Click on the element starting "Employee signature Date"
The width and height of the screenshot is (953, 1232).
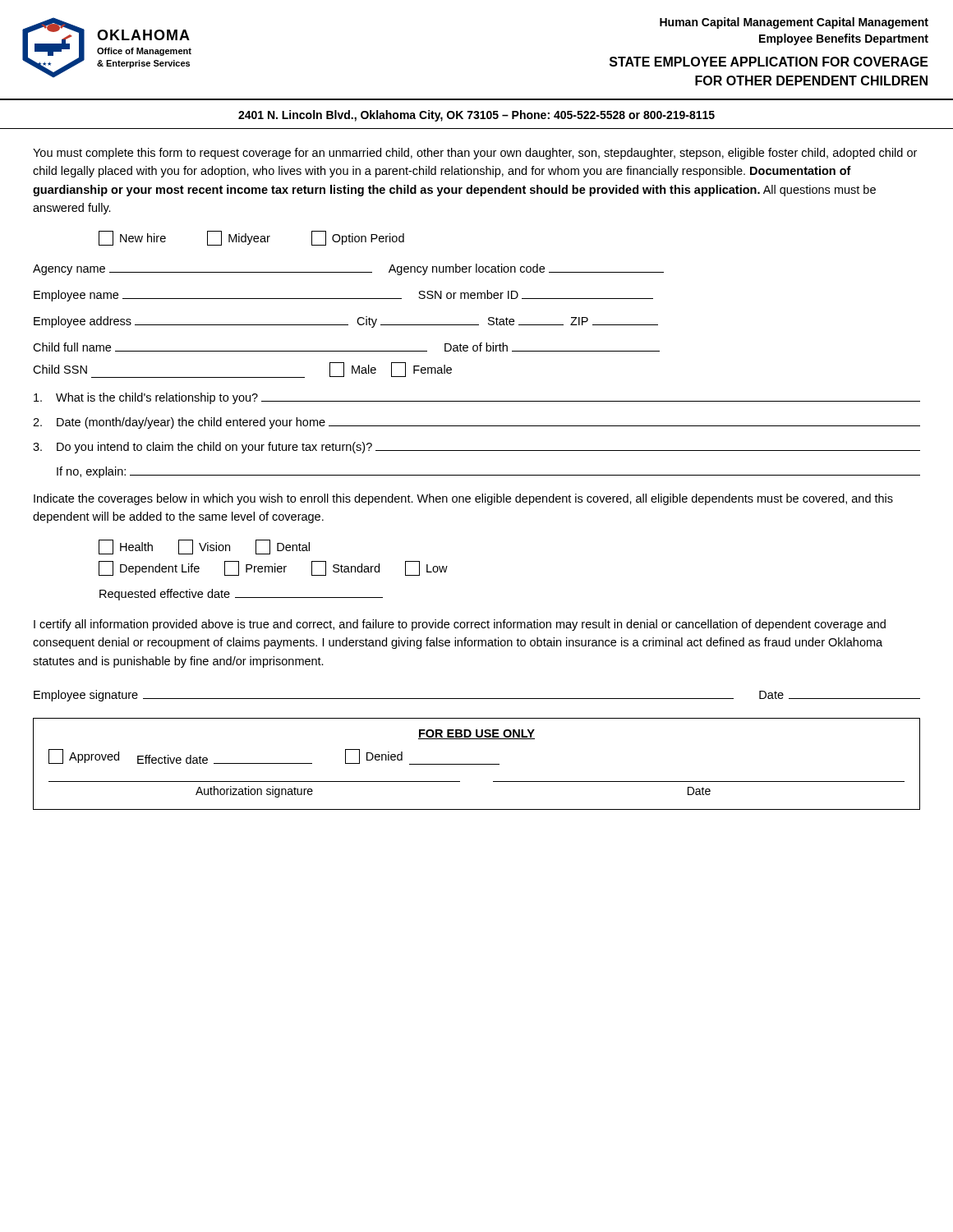[x=476, y=693]
